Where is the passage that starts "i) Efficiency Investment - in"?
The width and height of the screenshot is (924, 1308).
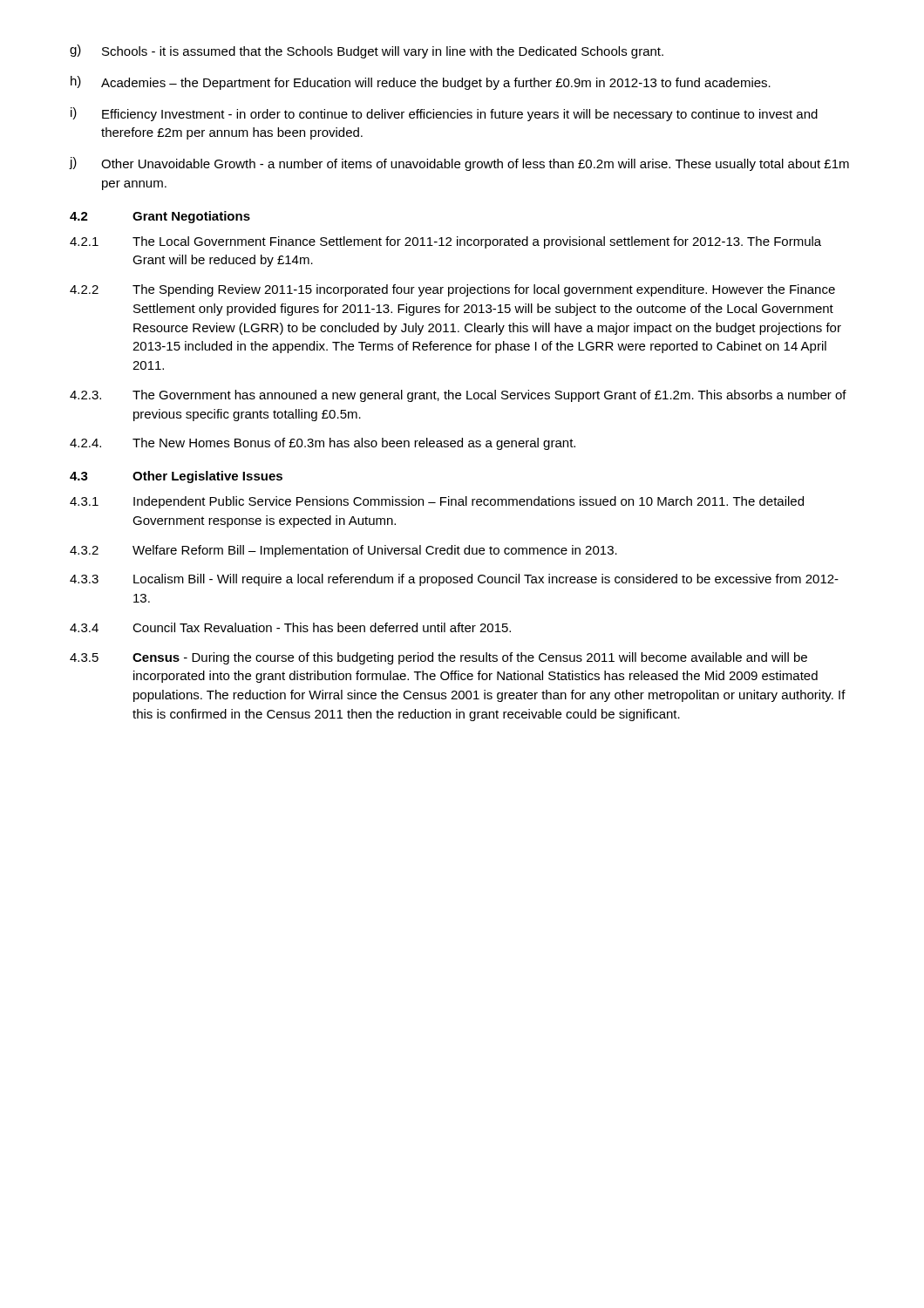pyautogui.click(x=462, y=123)
